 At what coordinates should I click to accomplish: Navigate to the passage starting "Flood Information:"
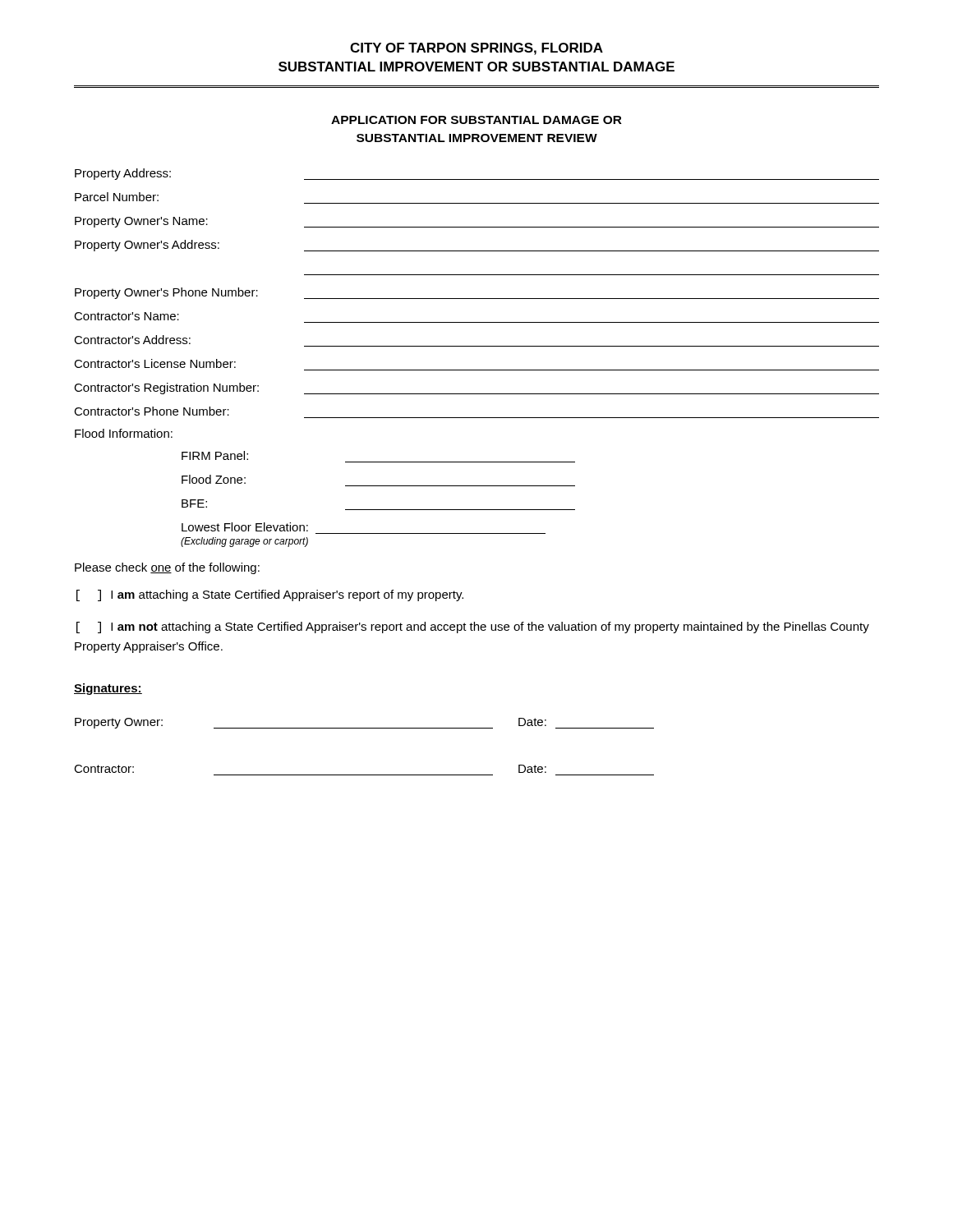pyautogui.click(x=124, y=433)
